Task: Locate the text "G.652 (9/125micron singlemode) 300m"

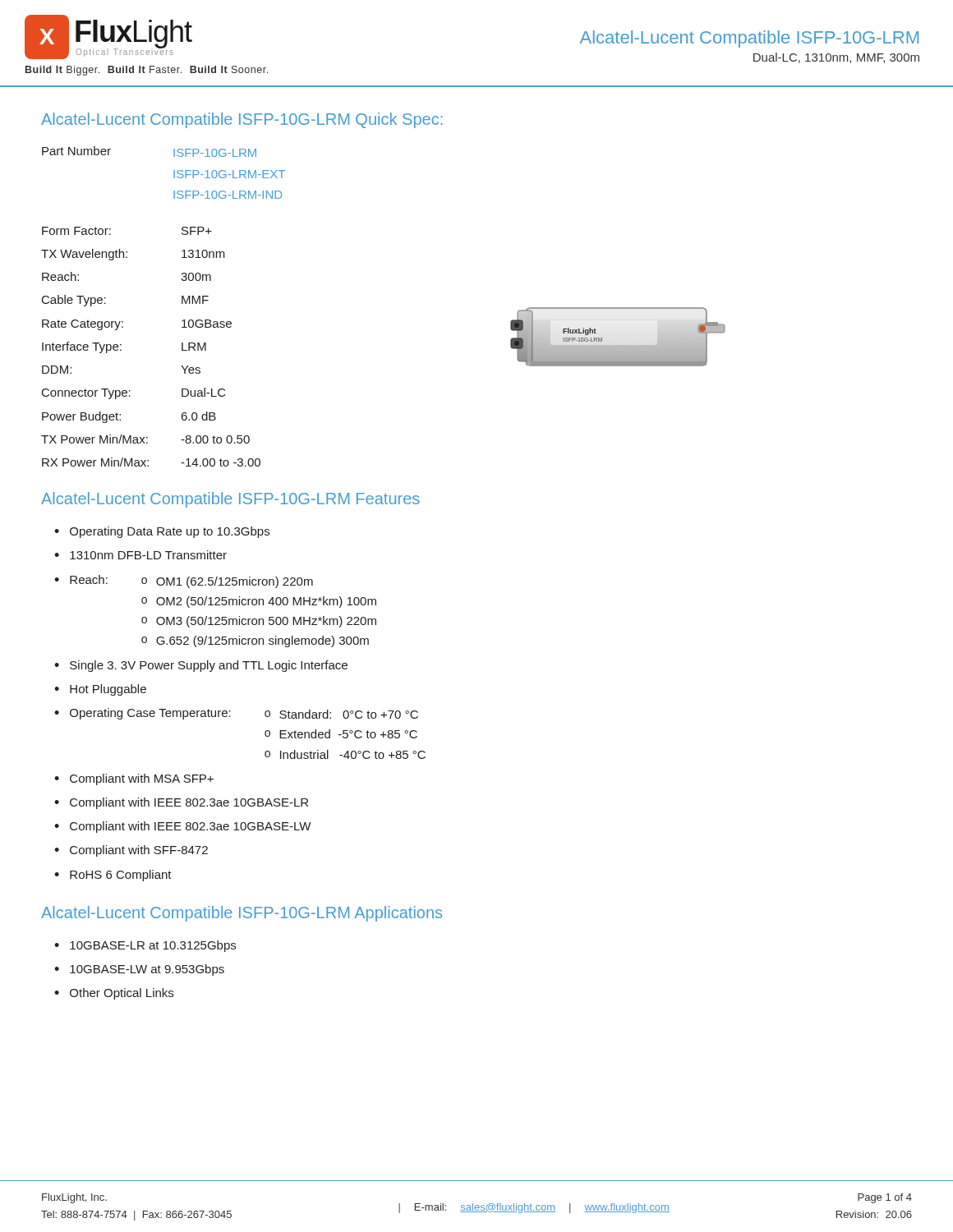Action: click(263, 641)
